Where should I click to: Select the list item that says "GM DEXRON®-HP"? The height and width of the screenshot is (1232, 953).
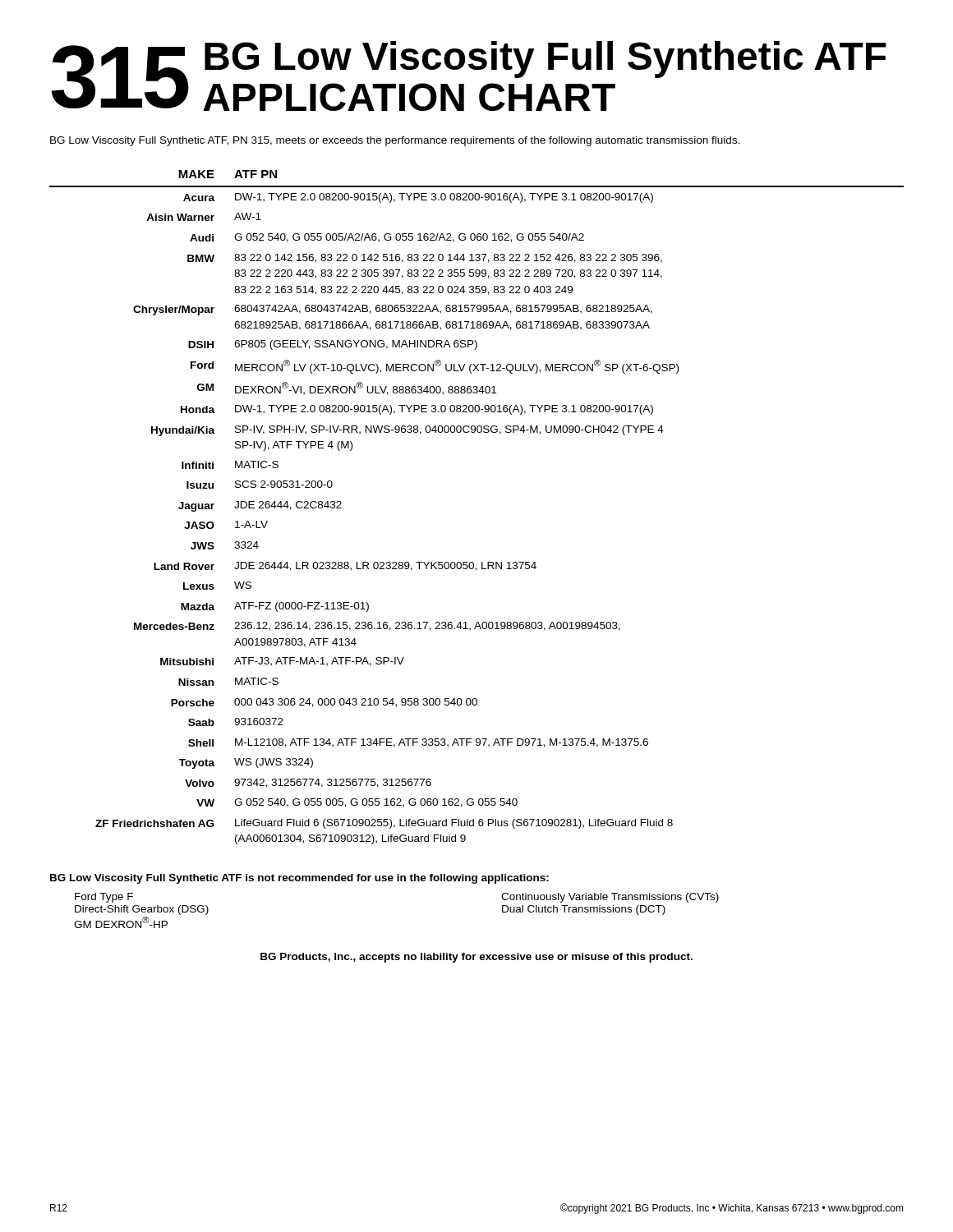121,923
